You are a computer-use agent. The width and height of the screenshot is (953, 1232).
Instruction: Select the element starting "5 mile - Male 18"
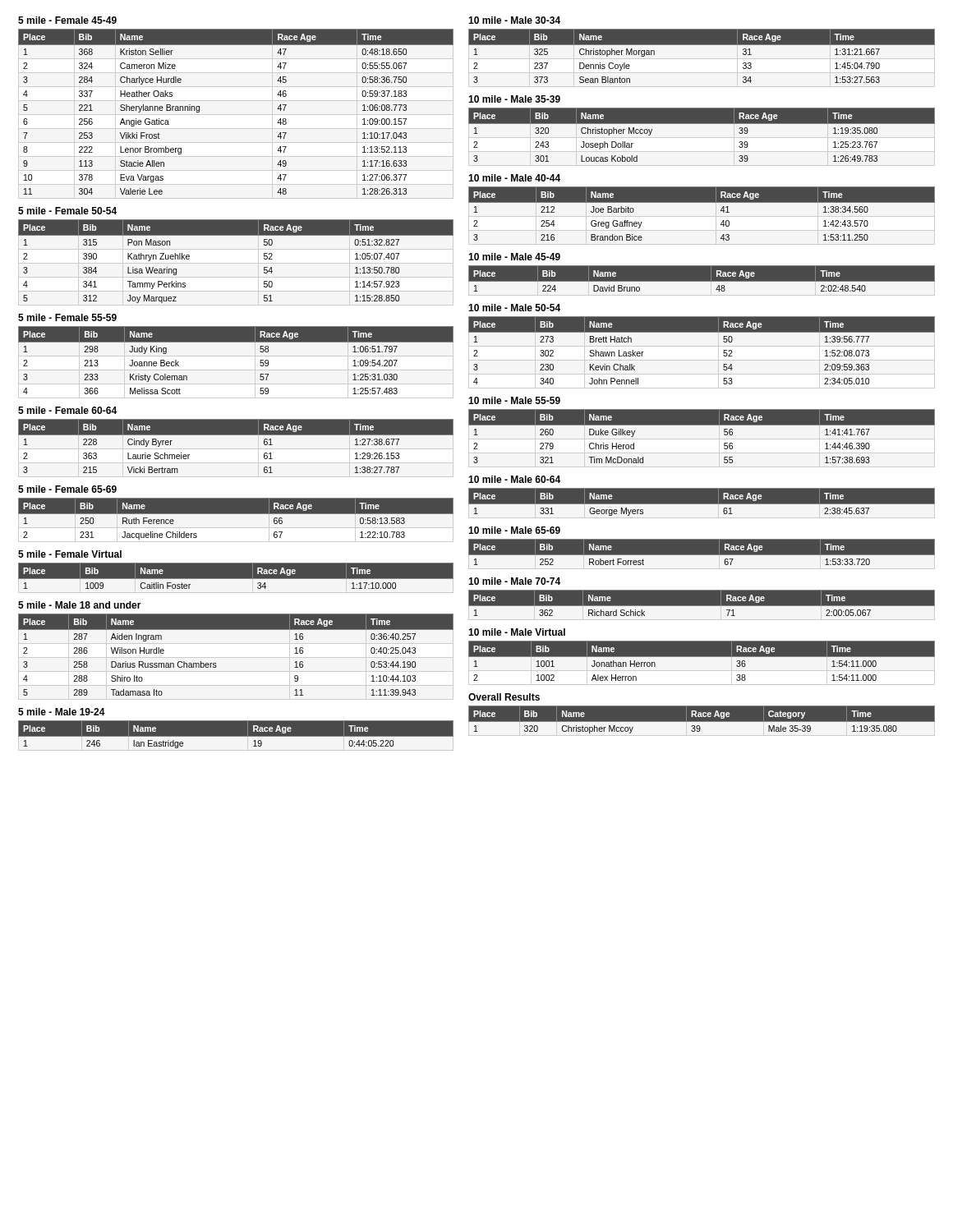79,605
